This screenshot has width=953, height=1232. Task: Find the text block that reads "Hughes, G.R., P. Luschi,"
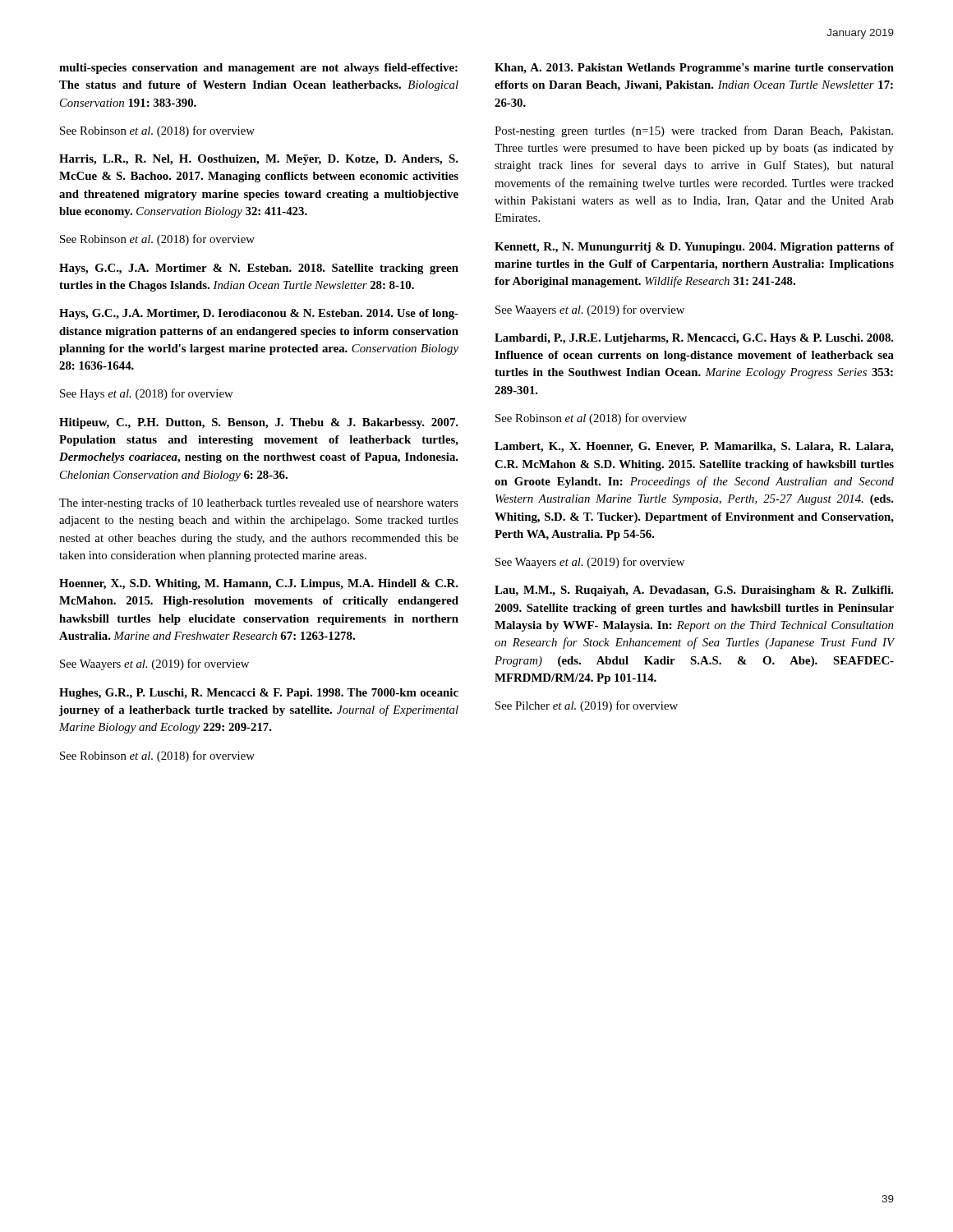pos(259,710)
